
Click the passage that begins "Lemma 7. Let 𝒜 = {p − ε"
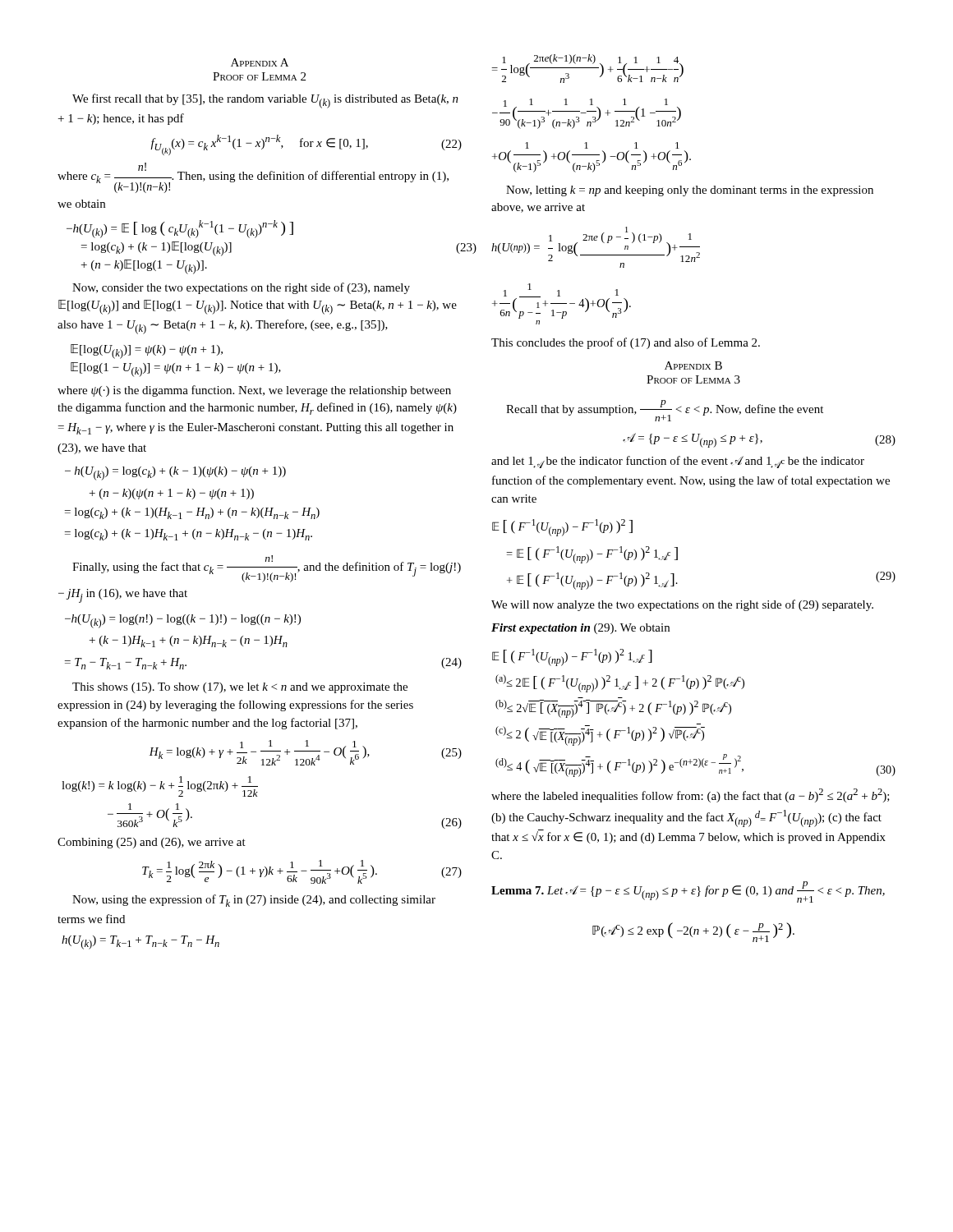[693, 891]
